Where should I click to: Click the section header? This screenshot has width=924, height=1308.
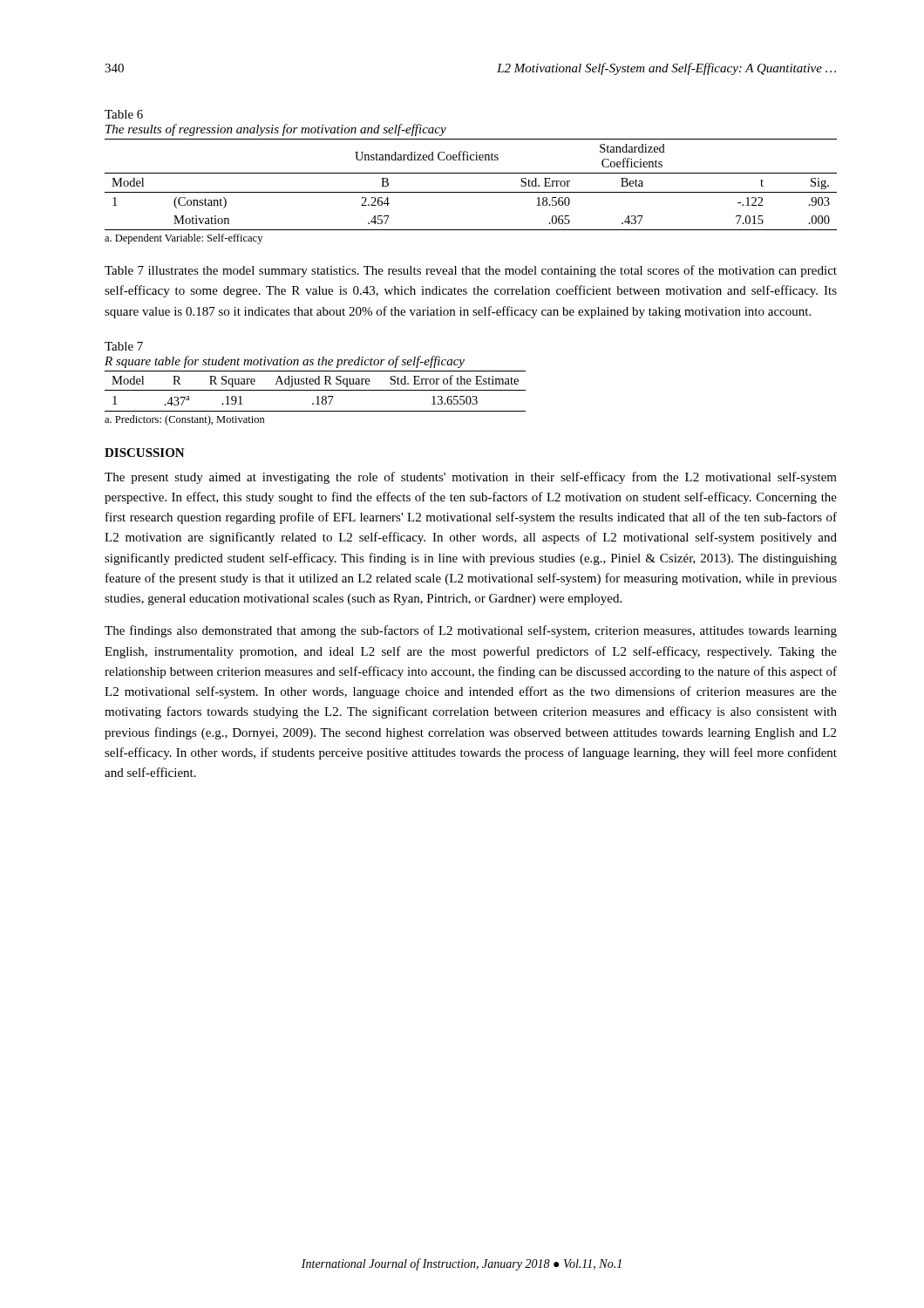tap(145, 452)
